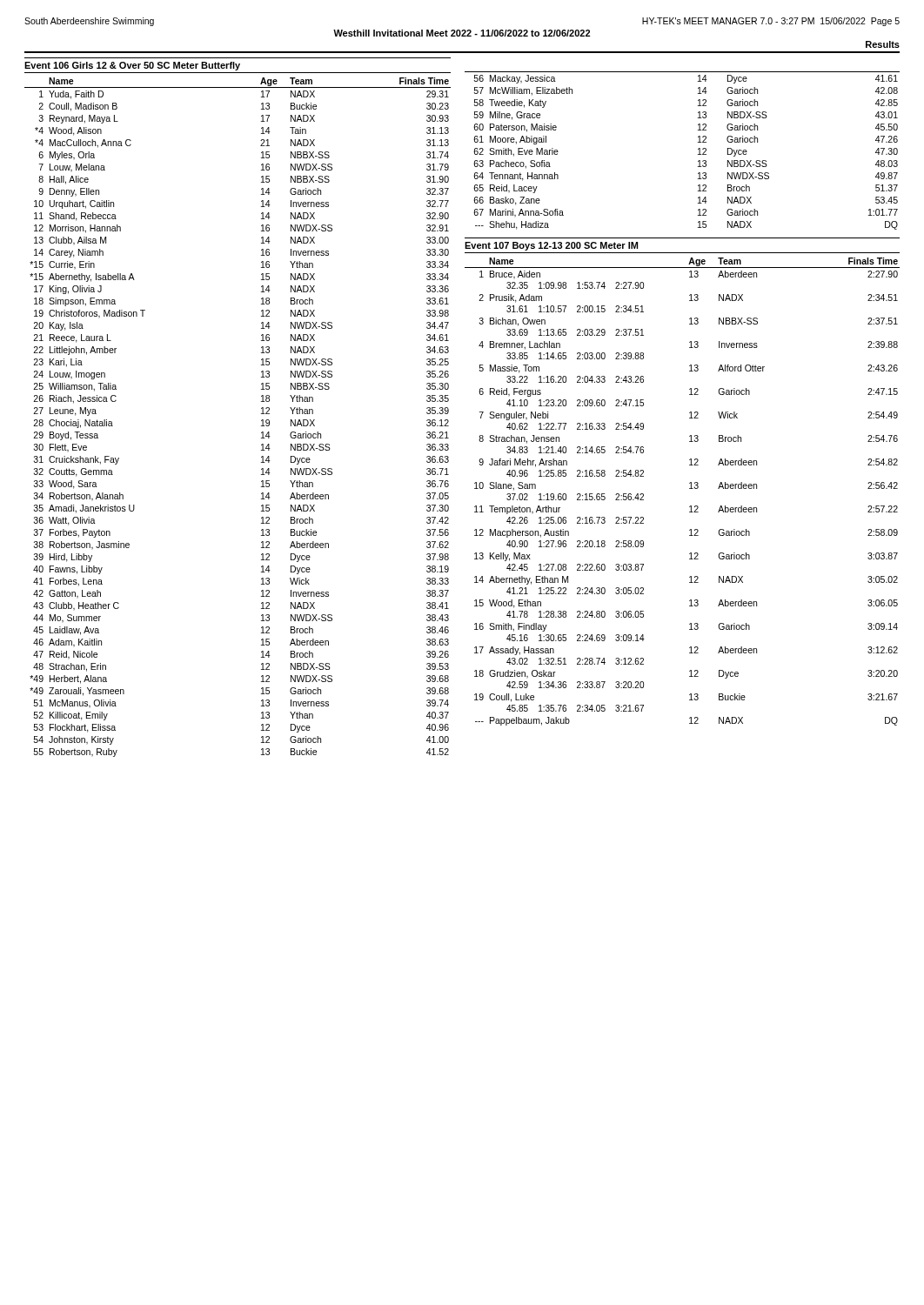Click on the section header containing "Event 106 Girls 12 & Over 50 SC"
This screenshot has width=924, height=1305.
tap(132, 65)
